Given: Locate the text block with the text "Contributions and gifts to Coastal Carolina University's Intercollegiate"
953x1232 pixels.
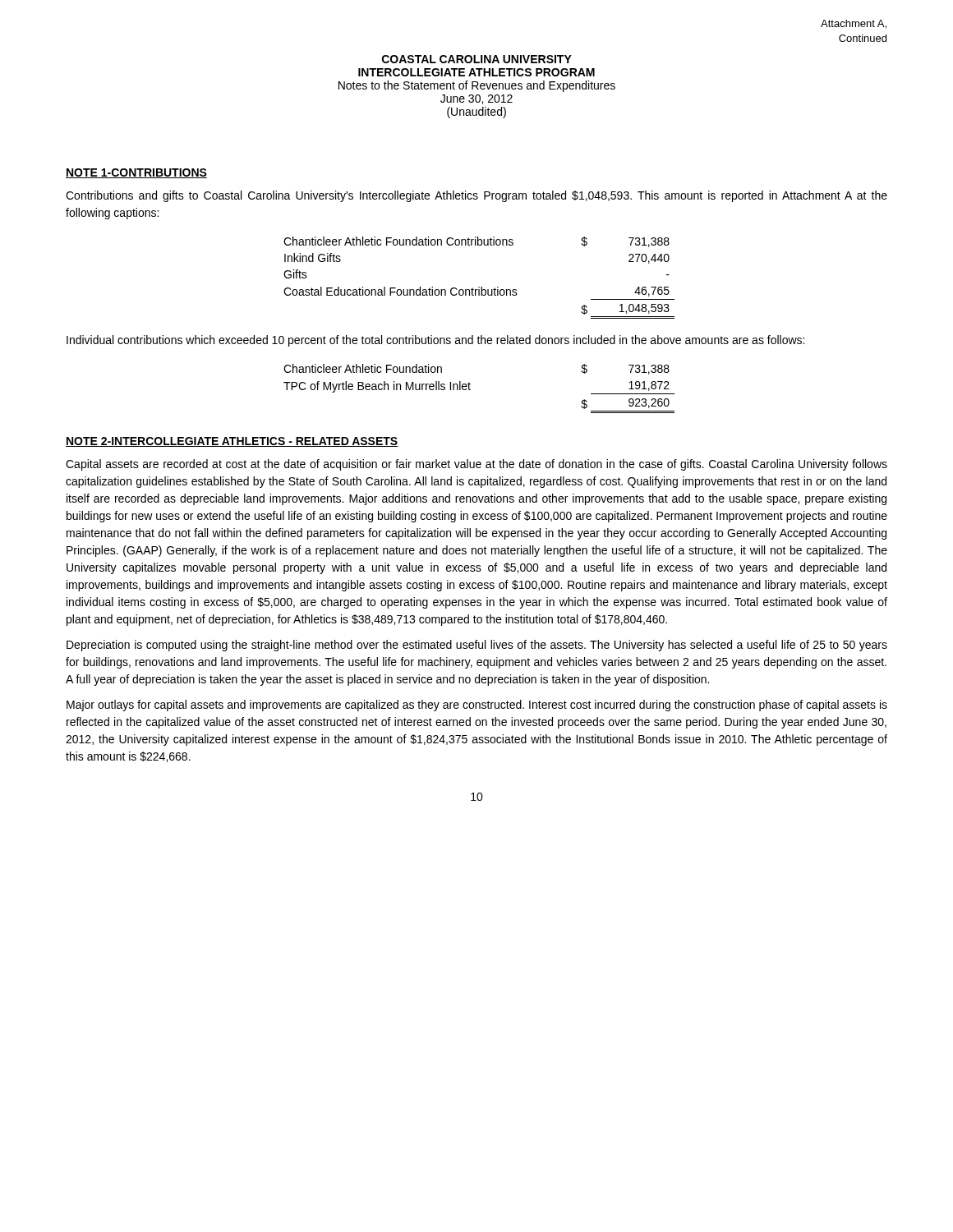Looking at the screenshot, I should (476, 204).
